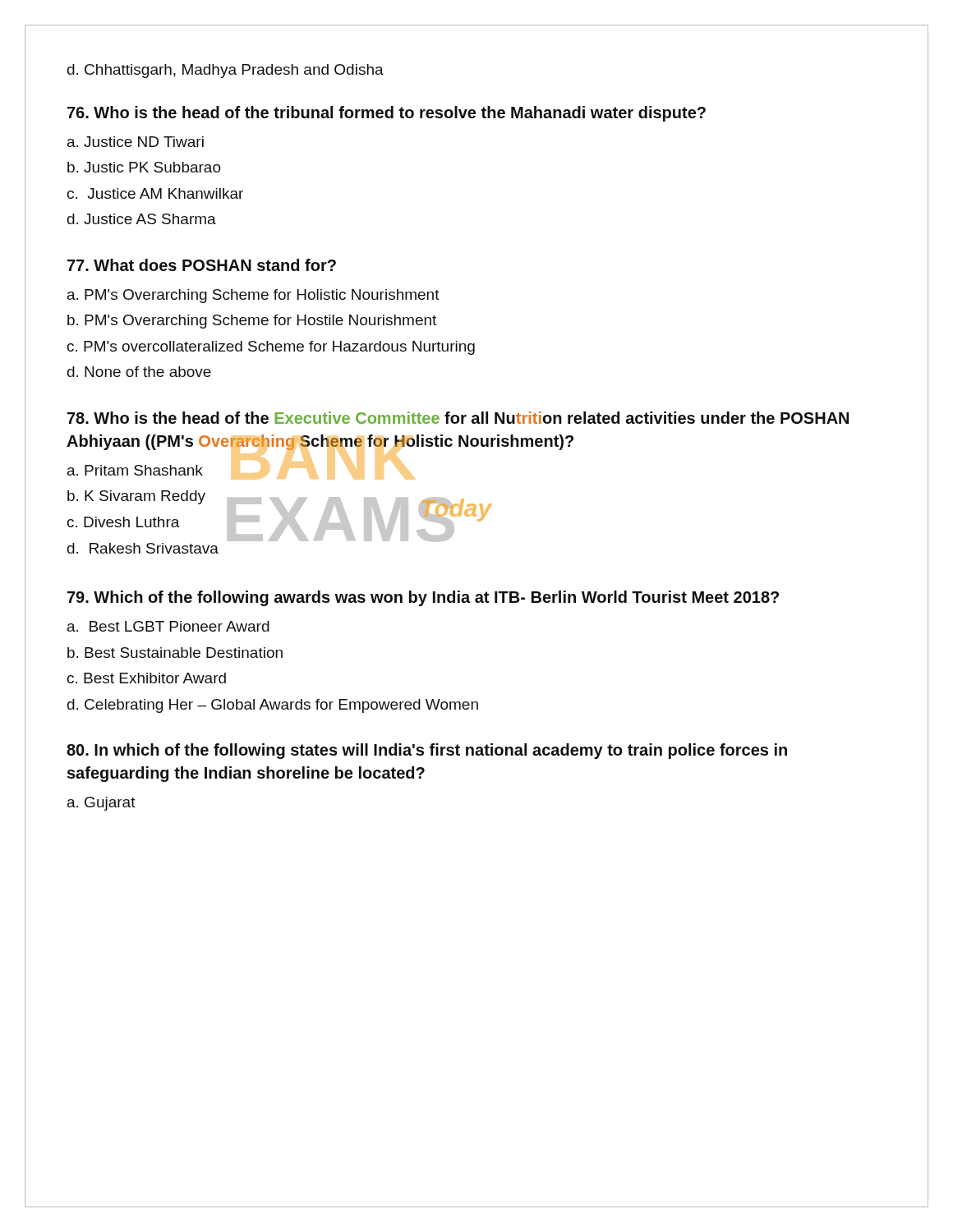Point to "a. Justice ND Tiwari"
Viewport: 953px width, 1232px height.
[135, 141]
